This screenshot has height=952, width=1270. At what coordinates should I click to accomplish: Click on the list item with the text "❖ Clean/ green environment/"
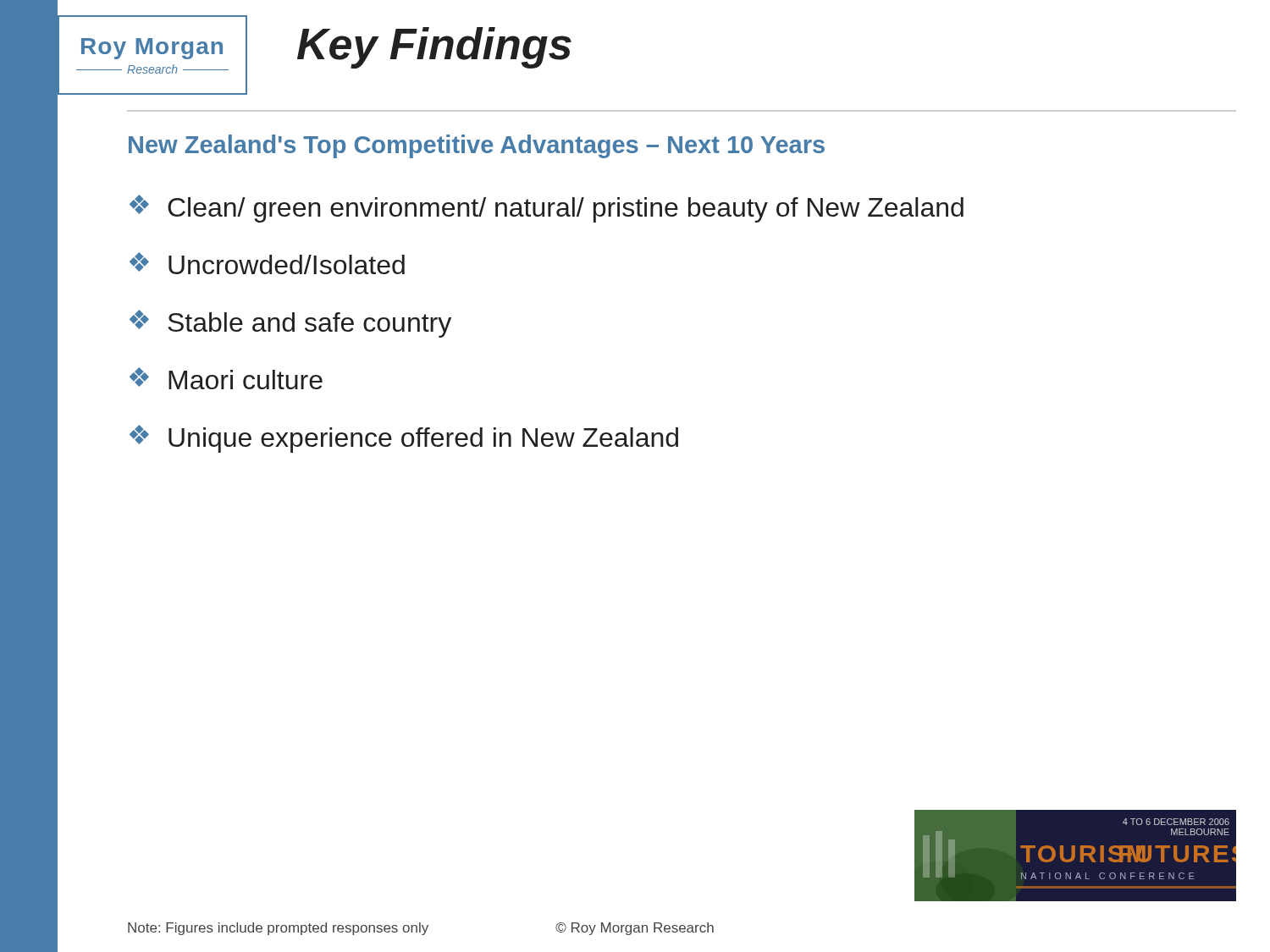546,207
